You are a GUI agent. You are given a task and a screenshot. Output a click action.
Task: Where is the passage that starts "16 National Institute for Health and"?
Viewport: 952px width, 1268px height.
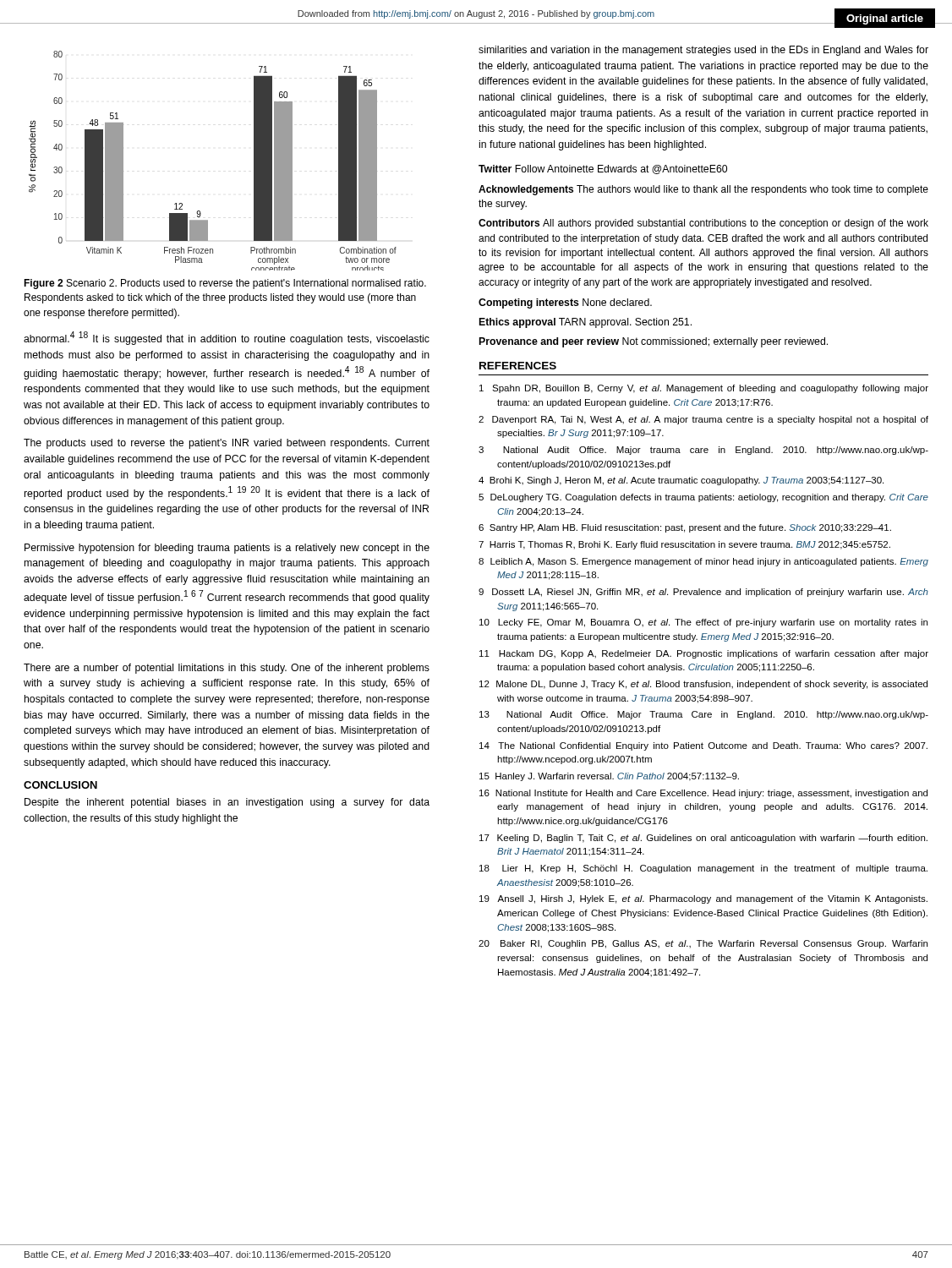pos(703,807)
